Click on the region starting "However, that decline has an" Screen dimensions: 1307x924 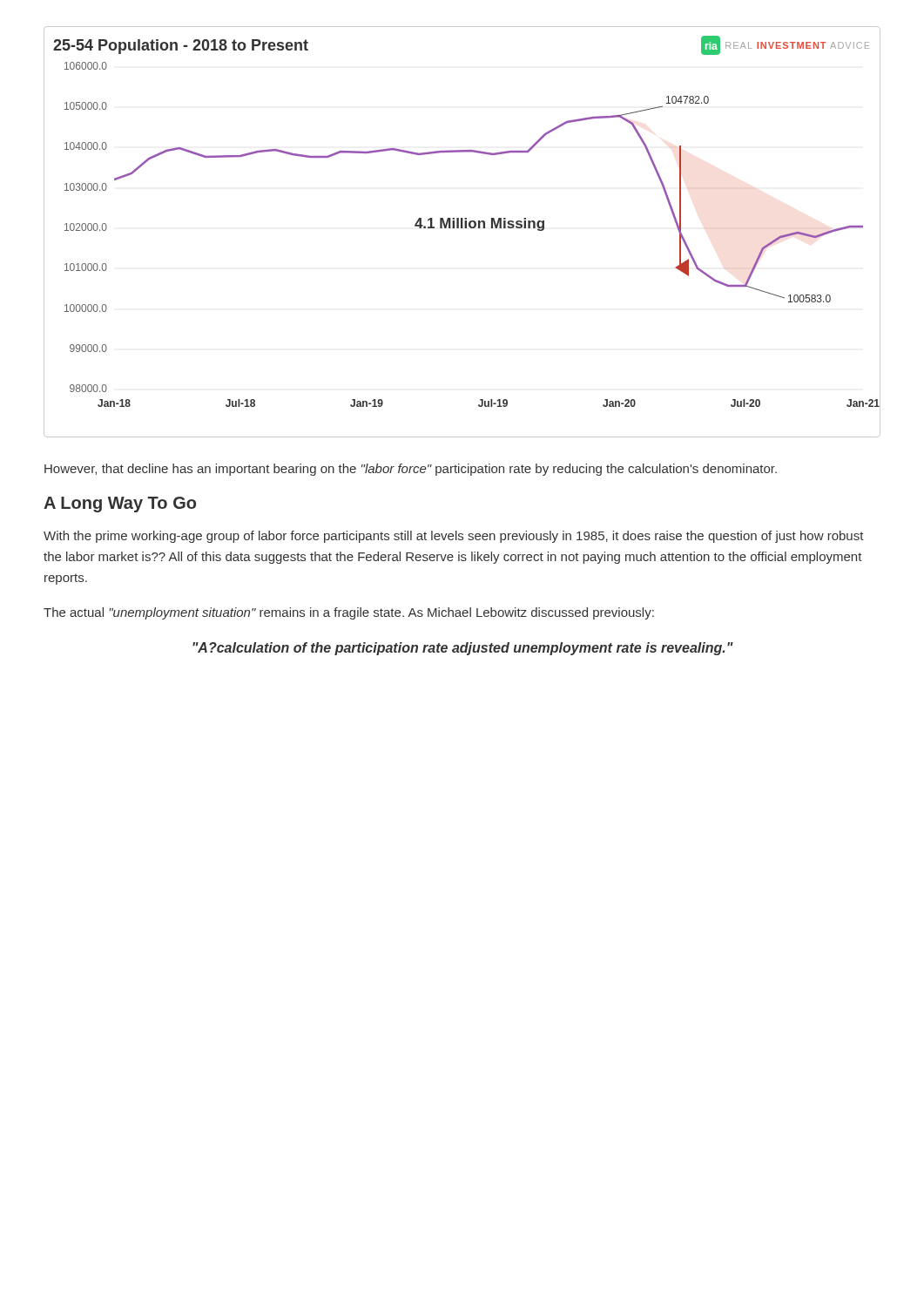point(411,468)
